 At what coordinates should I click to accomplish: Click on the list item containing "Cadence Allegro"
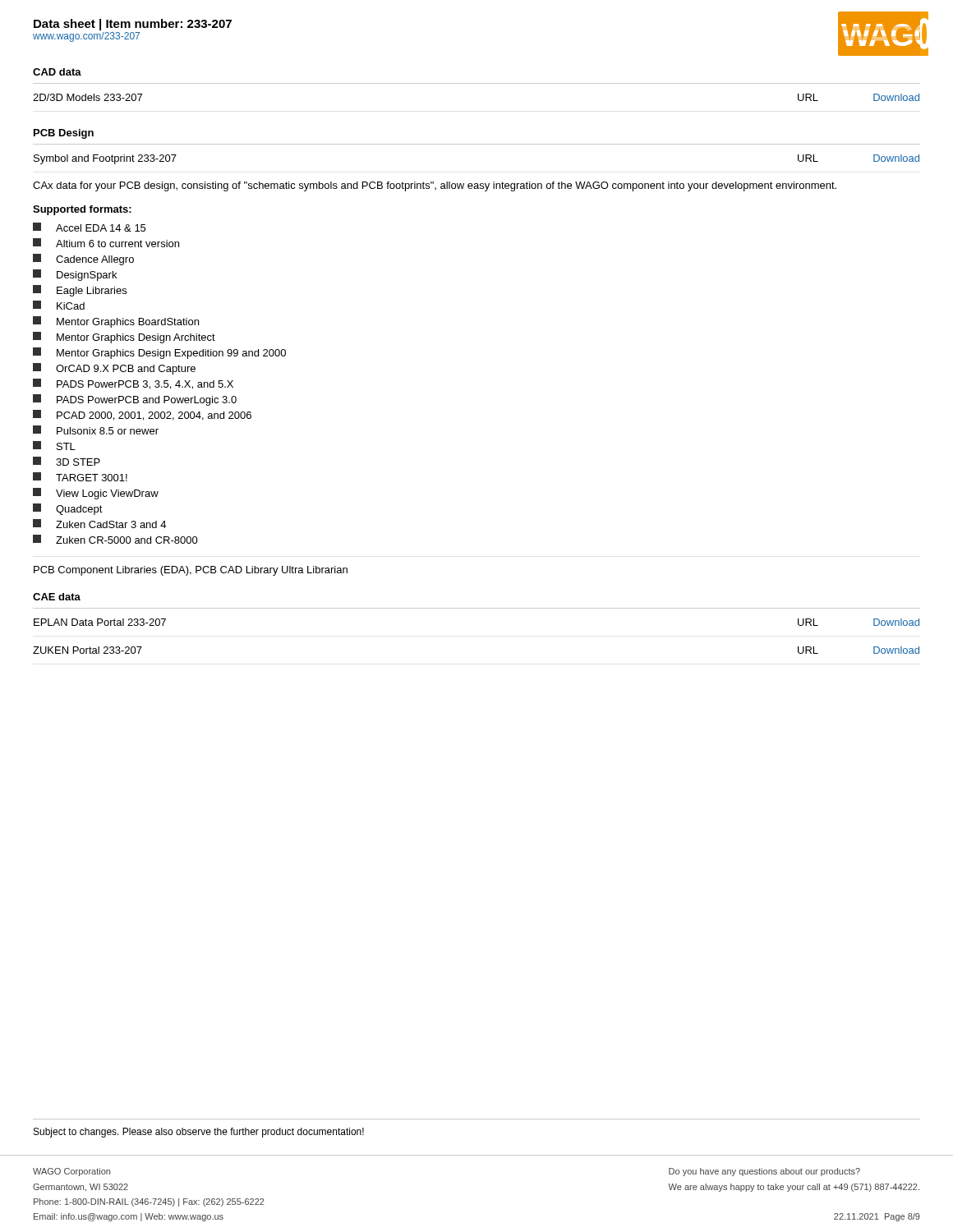tap(84, 259)
